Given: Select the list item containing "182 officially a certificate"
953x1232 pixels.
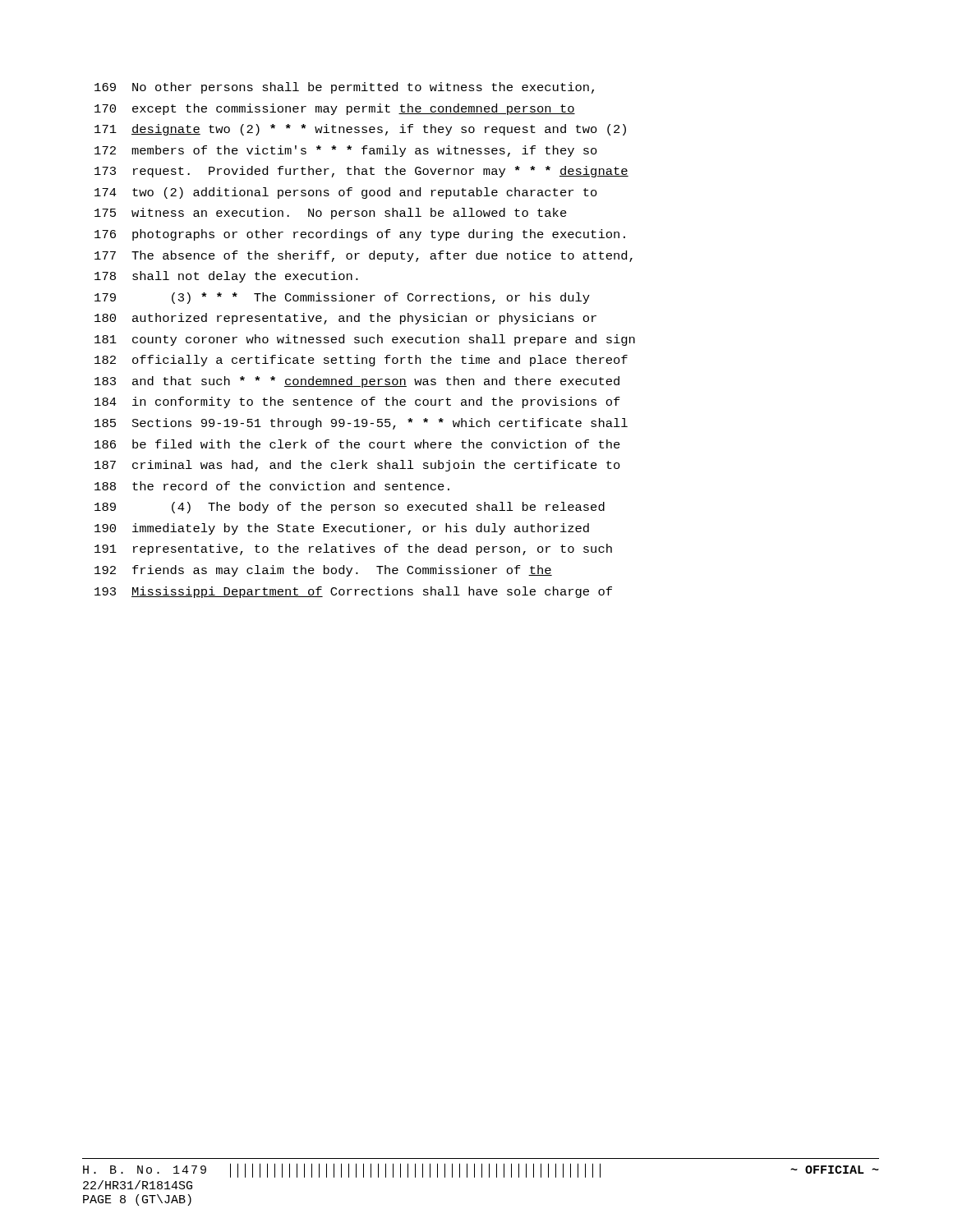Looking at the screenshot, I should [481, 361].
